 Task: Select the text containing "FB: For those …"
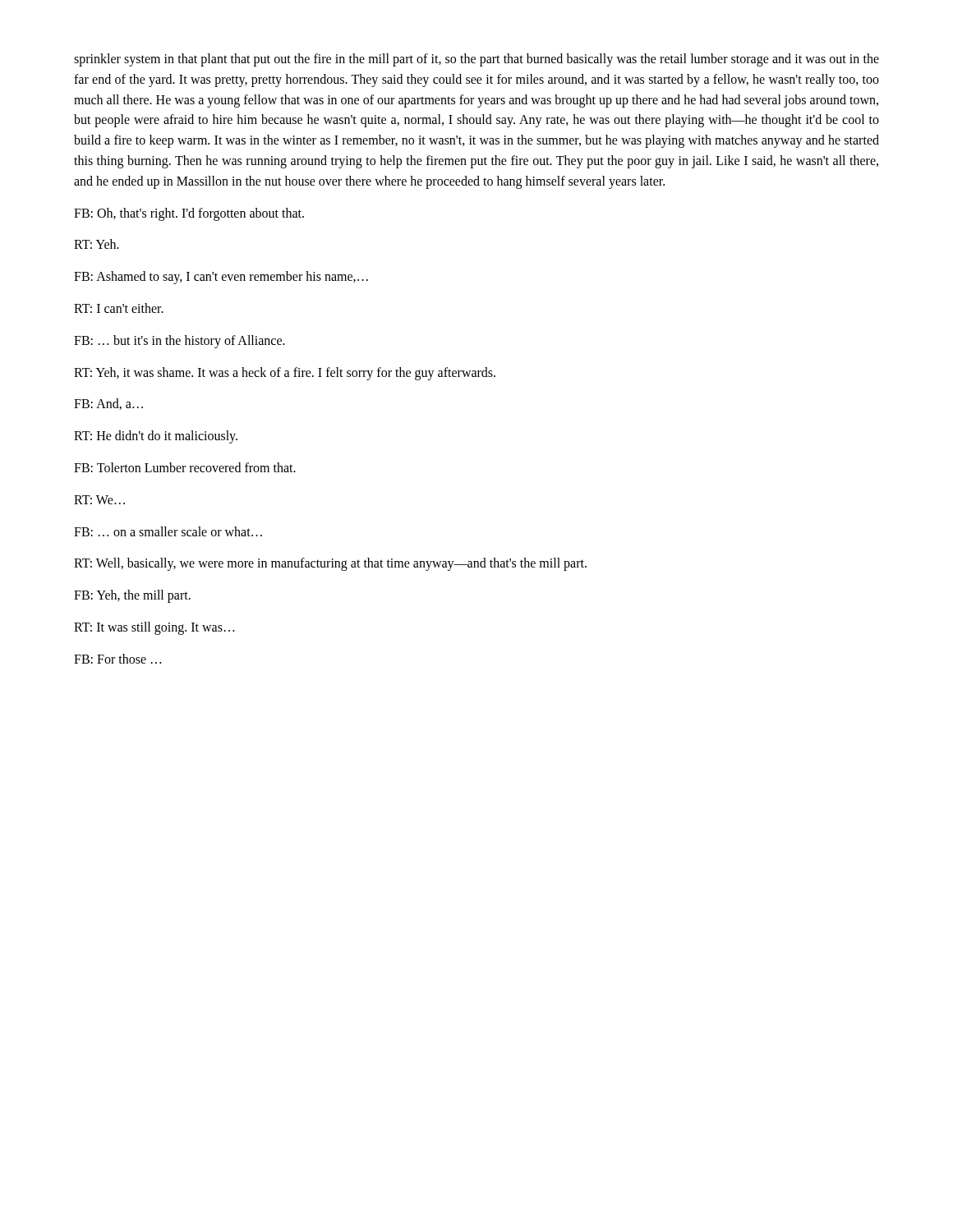(118, 659)
